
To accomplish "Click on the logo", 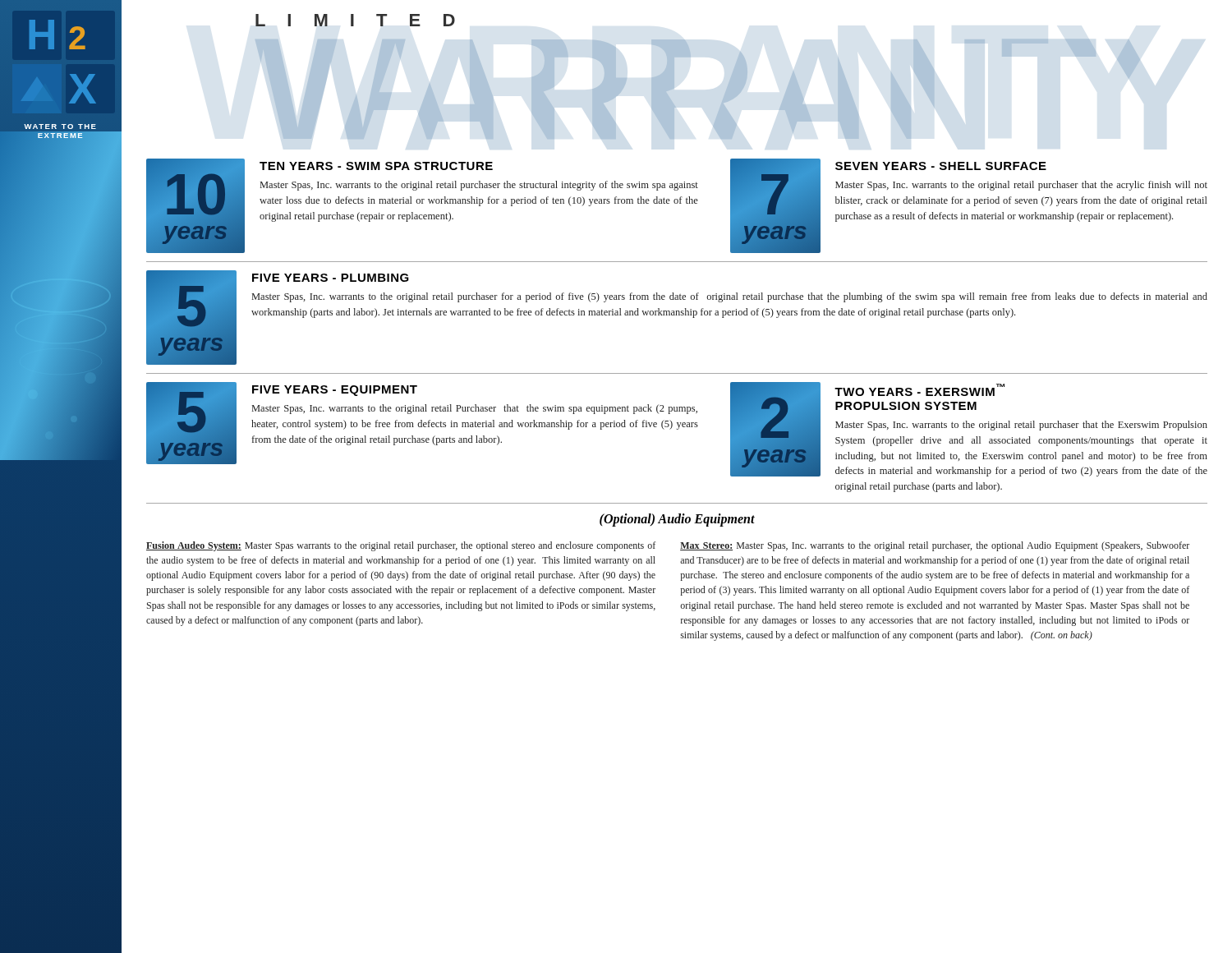I will (68, 68).
